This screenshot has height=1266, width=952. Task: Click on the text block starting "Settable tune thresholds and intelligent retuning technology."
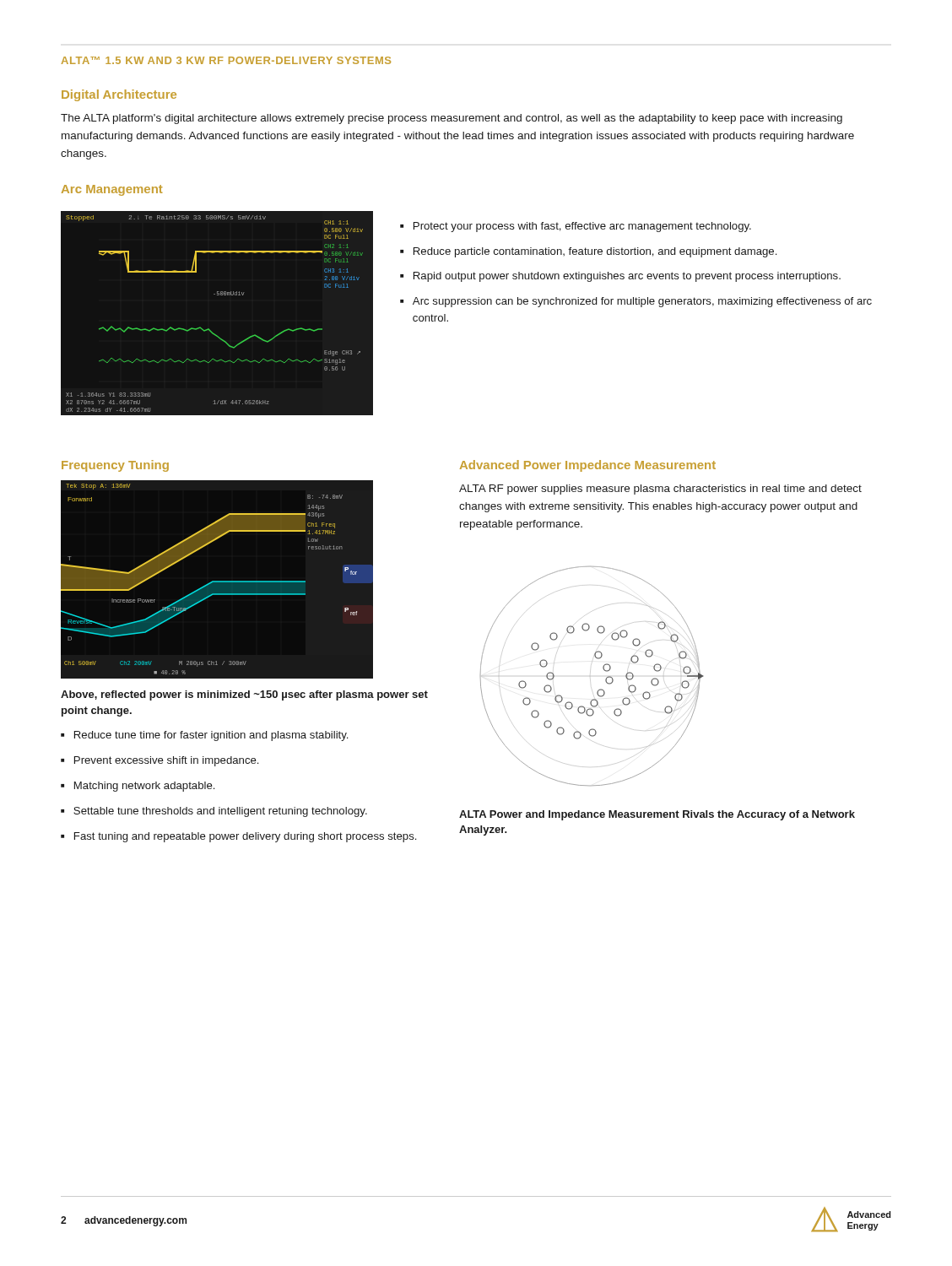(x=220, y=810)
